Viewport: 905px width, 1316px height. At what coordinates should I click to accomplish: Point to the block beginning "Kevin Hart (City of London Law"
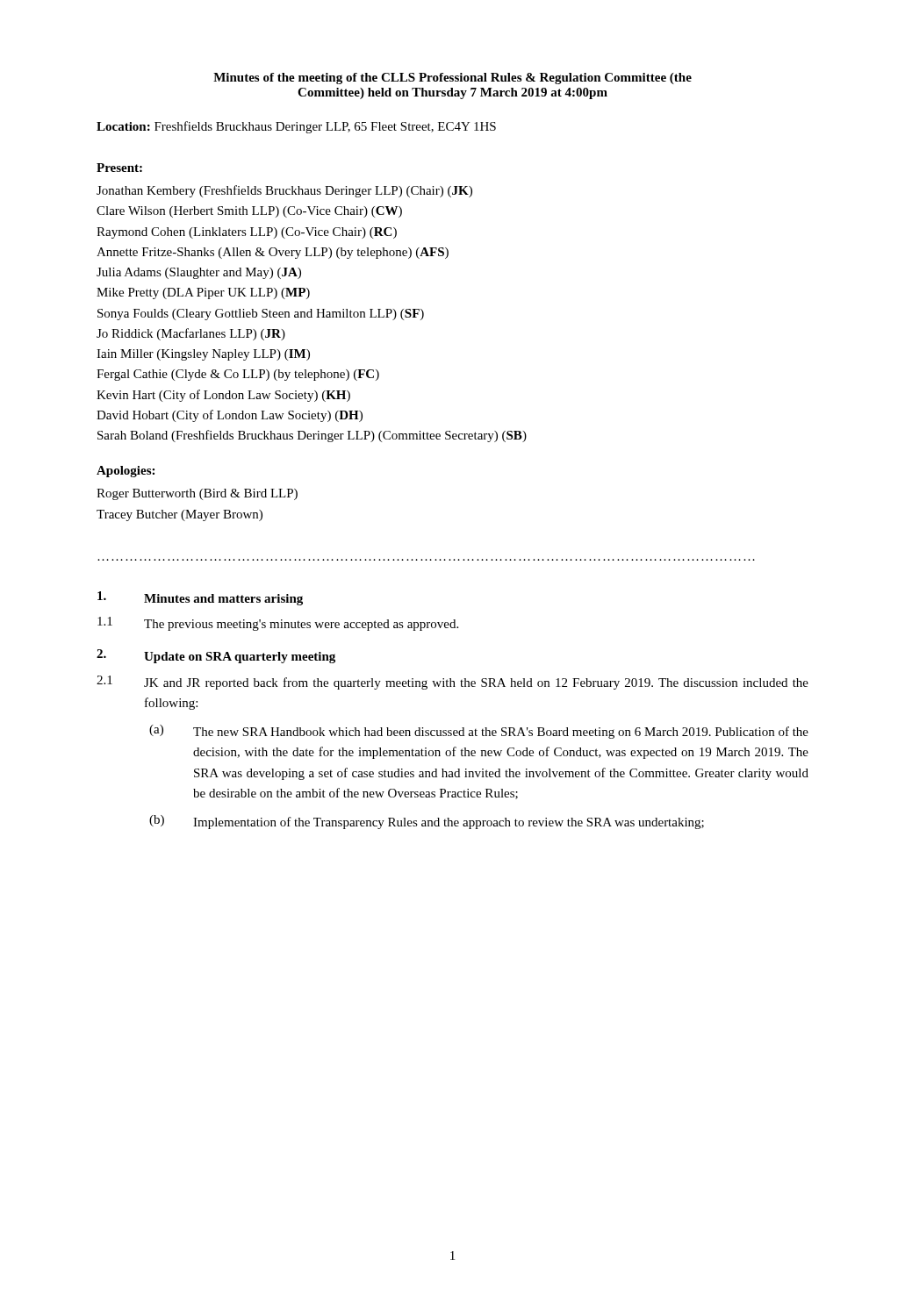point(224,394)
